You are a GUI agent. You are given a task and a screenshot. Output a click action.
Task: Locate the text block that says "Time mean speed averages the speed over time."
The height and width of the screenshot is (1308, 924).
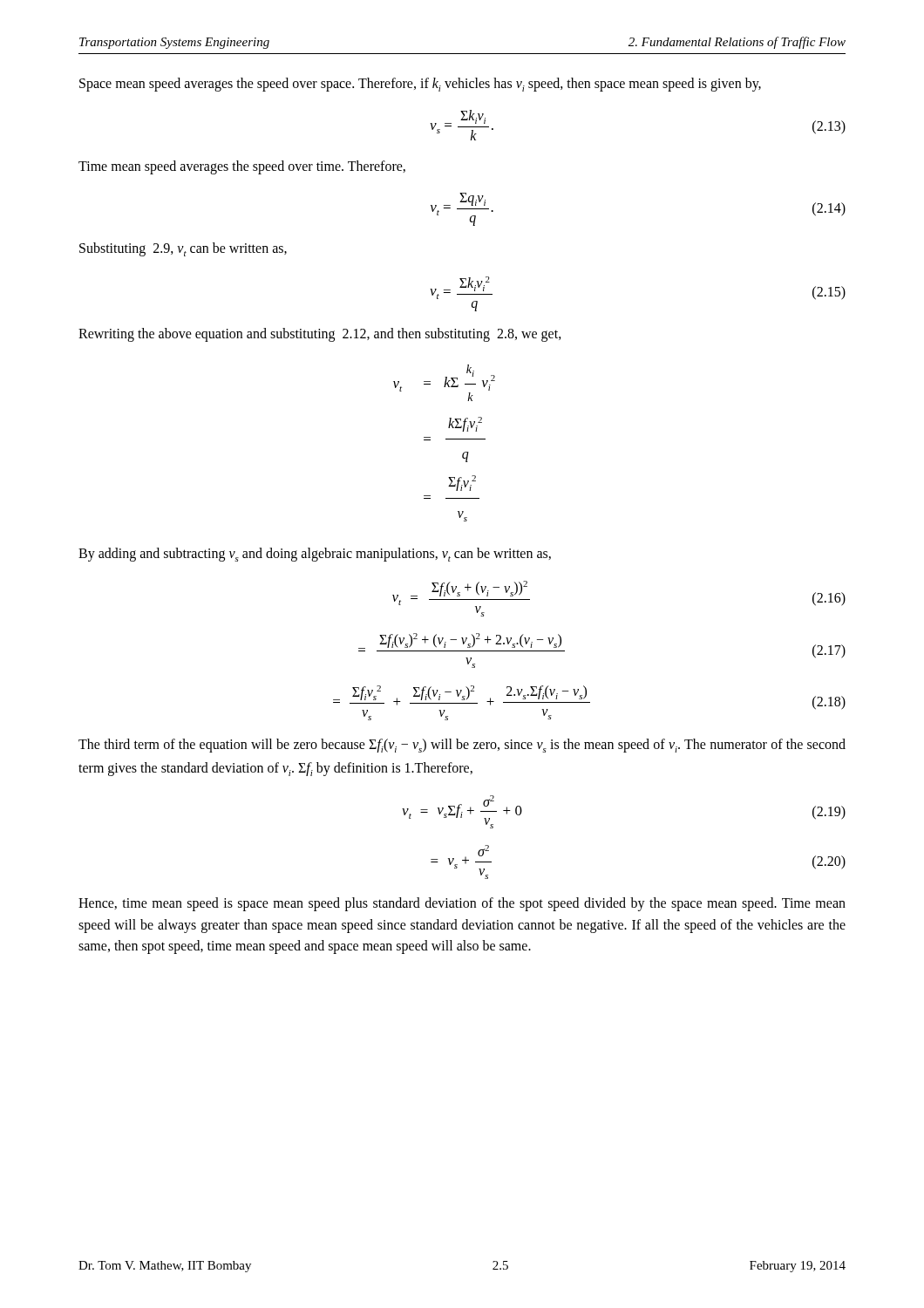coord(242,166)
